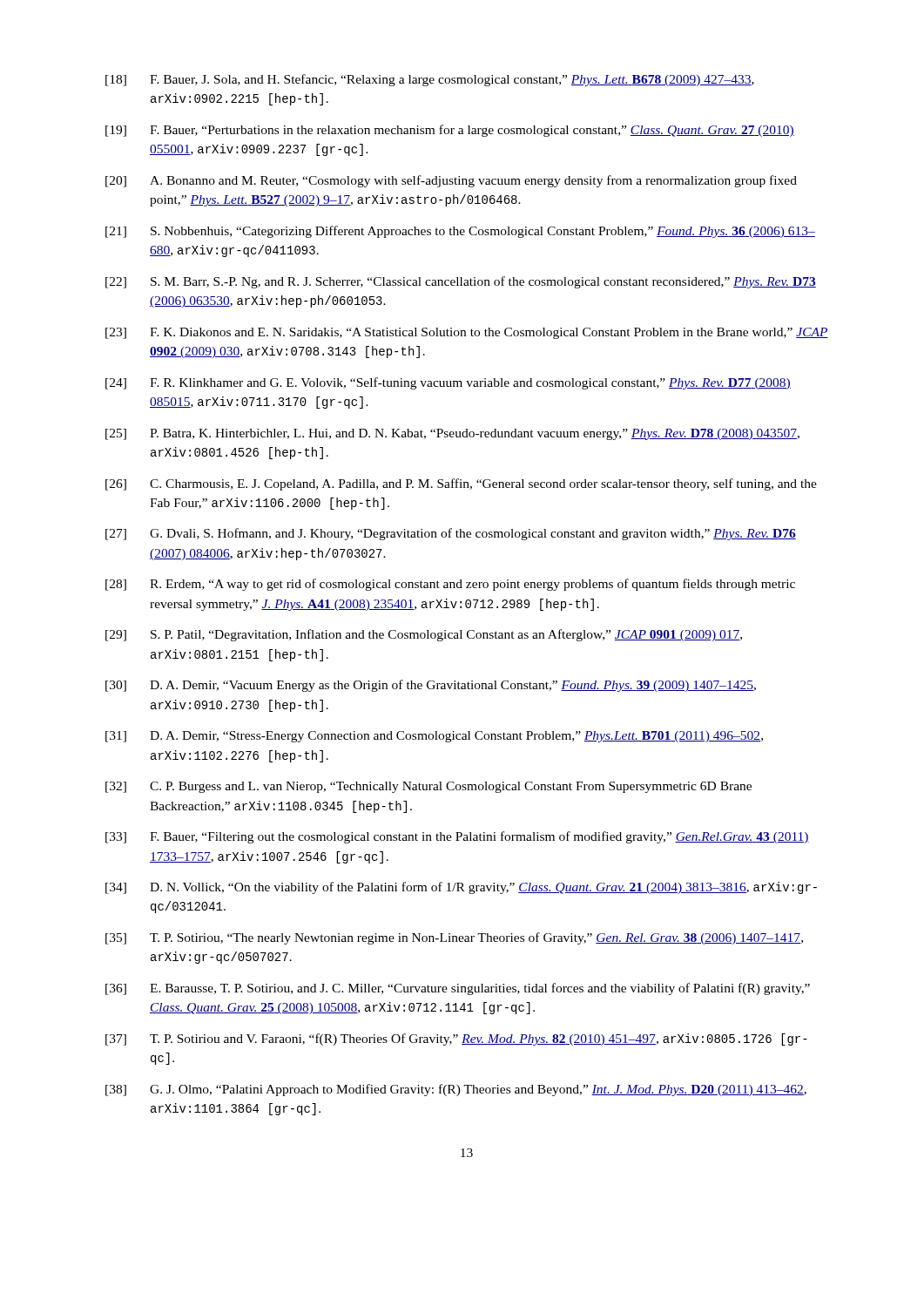The width and height of the screenshot is (924, 1307).
Task: Where is the passage that starts "[35] T. P. Sotiriou,"?
Action: tap(466, 948)
